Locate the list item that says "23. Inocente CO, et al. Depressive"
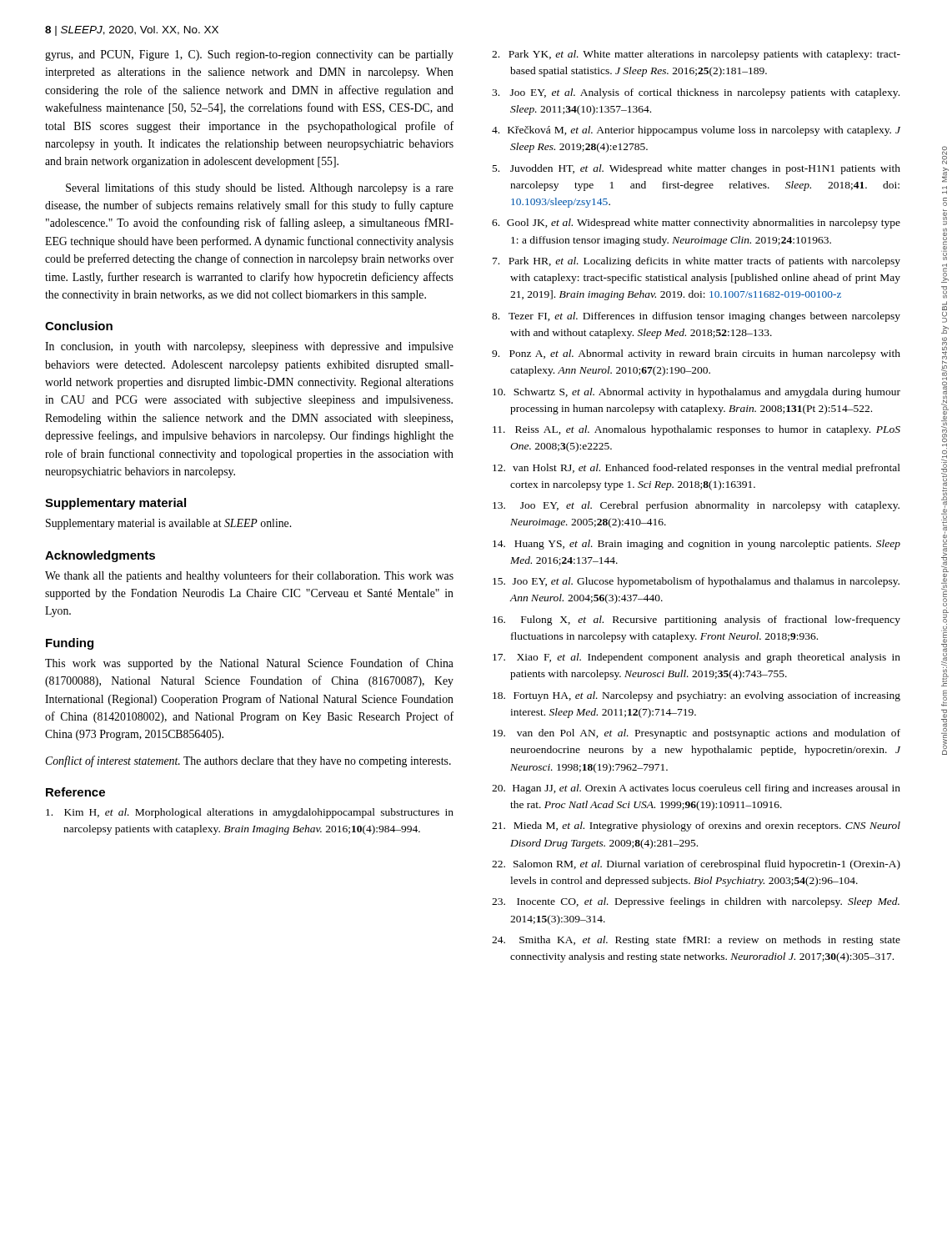The width and height of the screenshot is (952, 1251). 696,910
